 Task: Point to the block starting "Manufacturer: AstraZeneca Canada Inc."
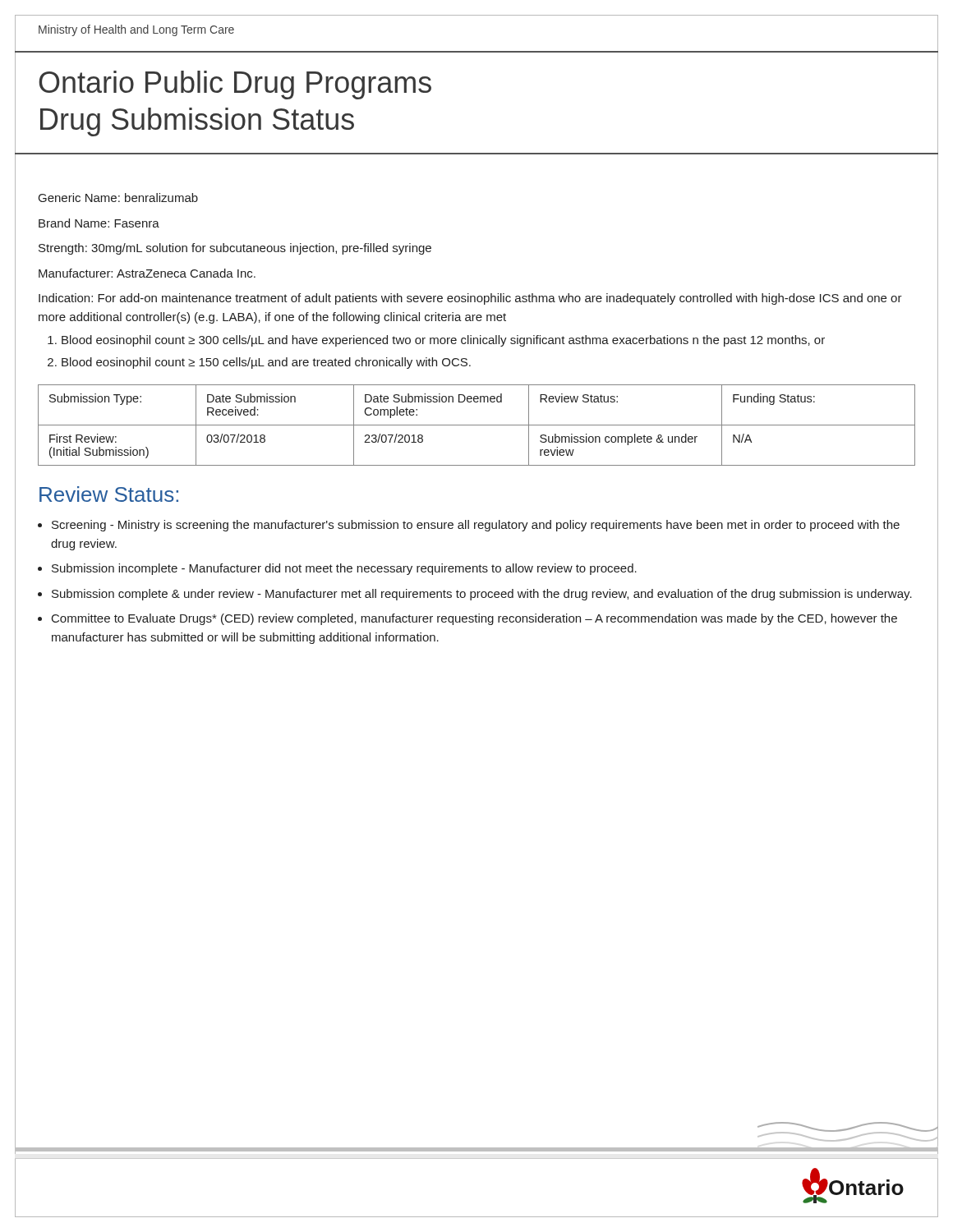pyautogui.click(x=147, y=273)
